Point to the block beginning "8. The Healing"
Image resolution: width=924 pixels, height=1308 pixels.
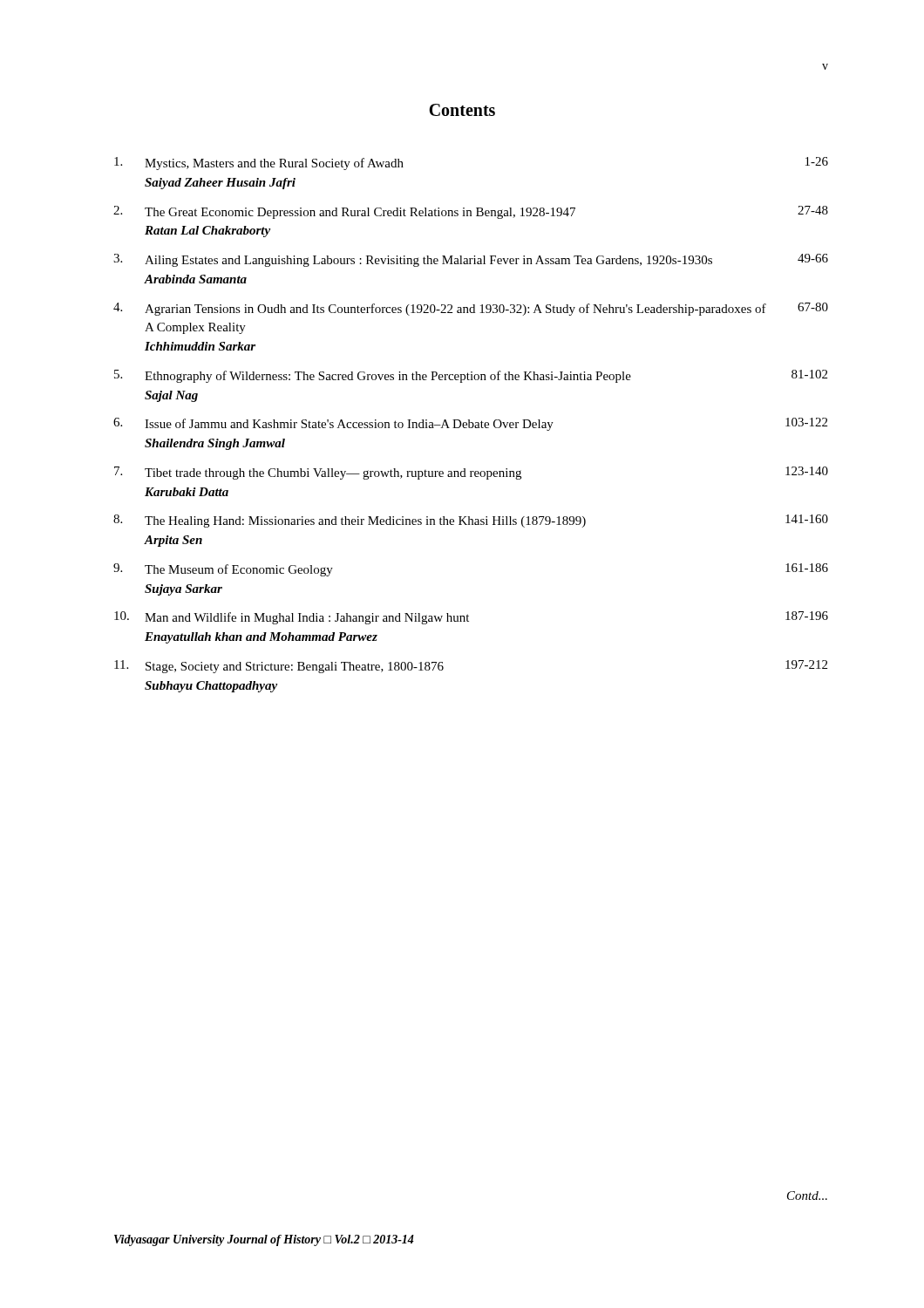471,530
